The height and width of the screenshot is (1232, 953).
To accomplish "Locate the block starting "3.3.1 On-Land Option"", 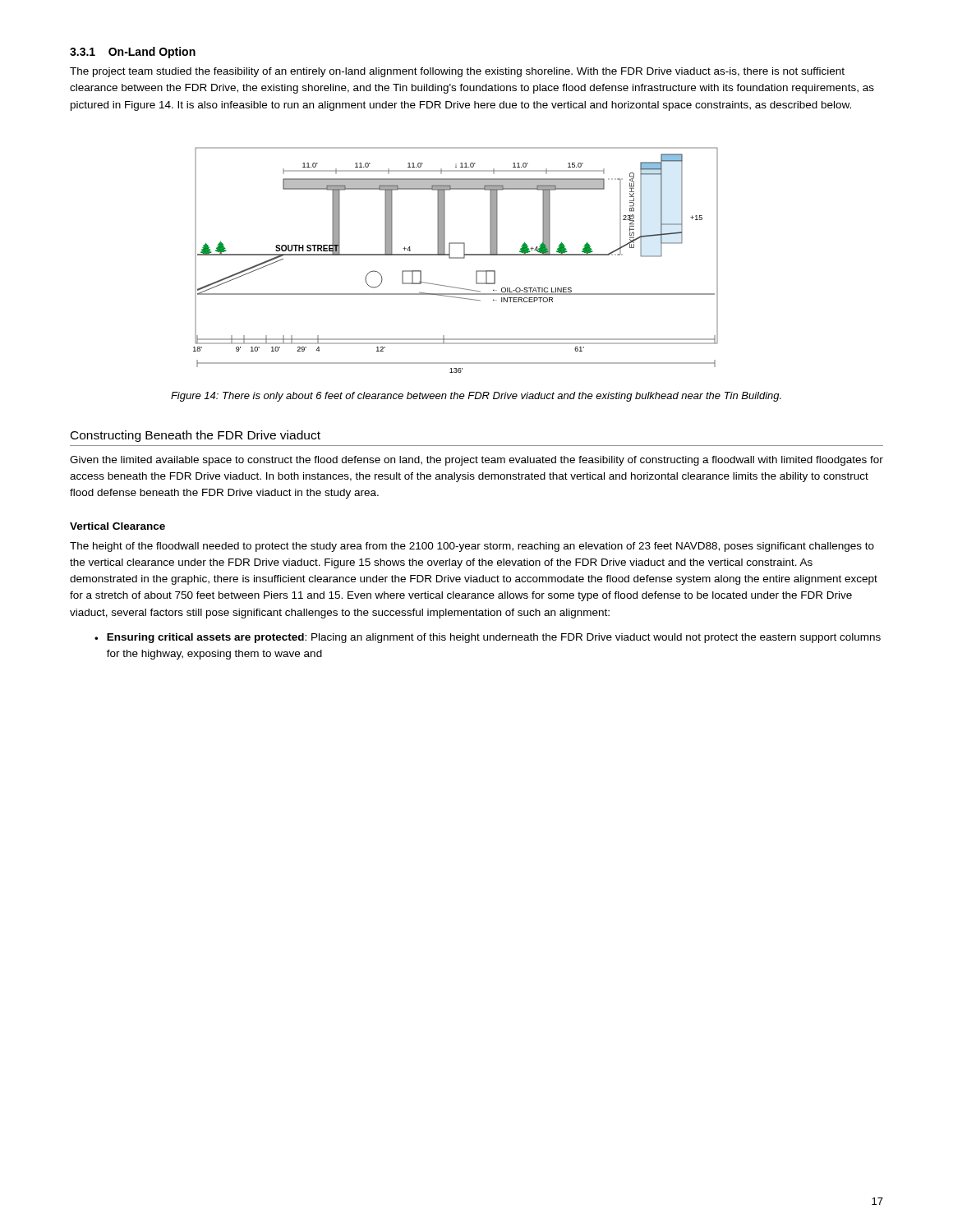I will click(x=133, y=52).
